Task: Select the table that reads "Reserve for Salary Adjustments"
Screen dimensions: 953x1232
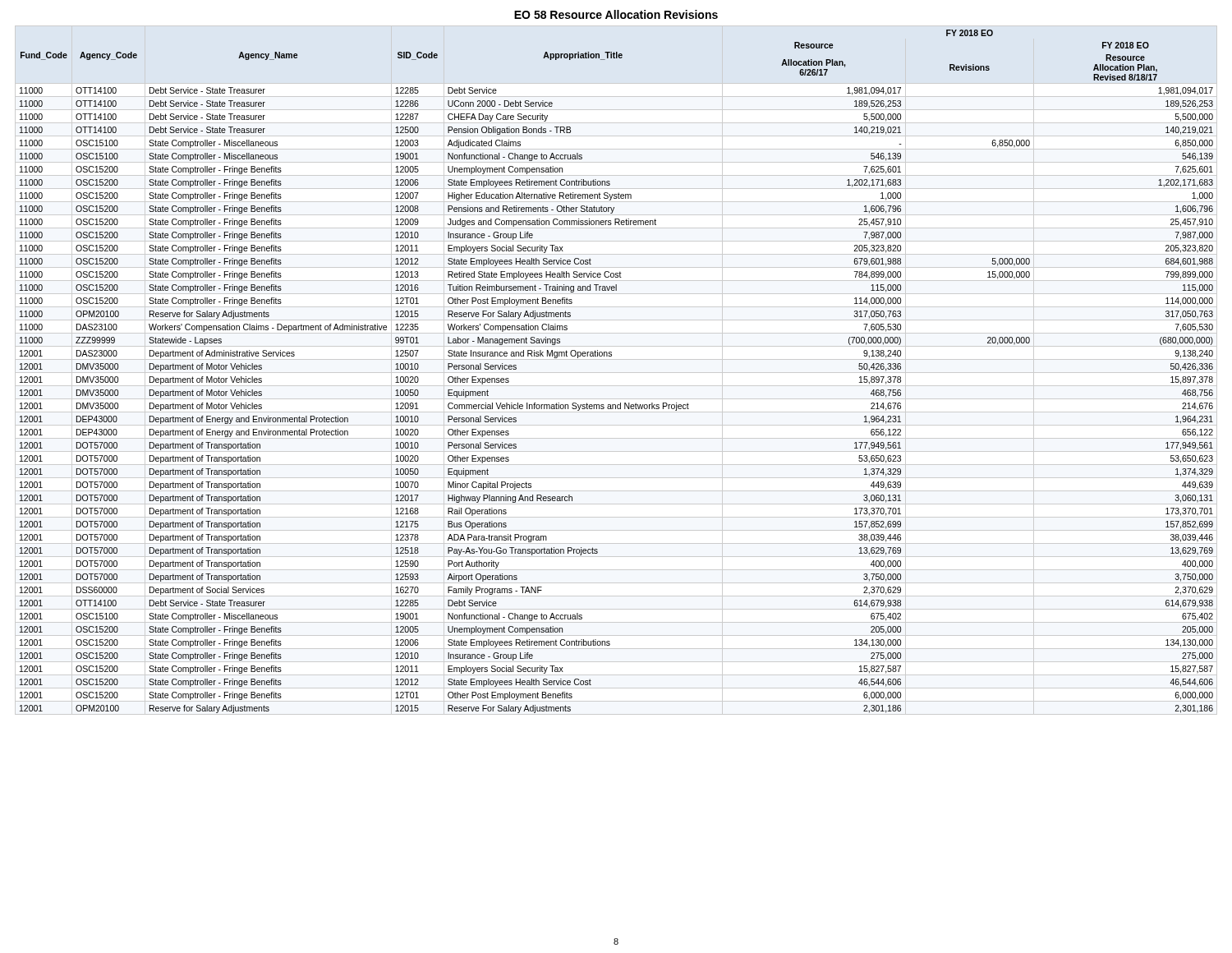Action: pos(616,370)
